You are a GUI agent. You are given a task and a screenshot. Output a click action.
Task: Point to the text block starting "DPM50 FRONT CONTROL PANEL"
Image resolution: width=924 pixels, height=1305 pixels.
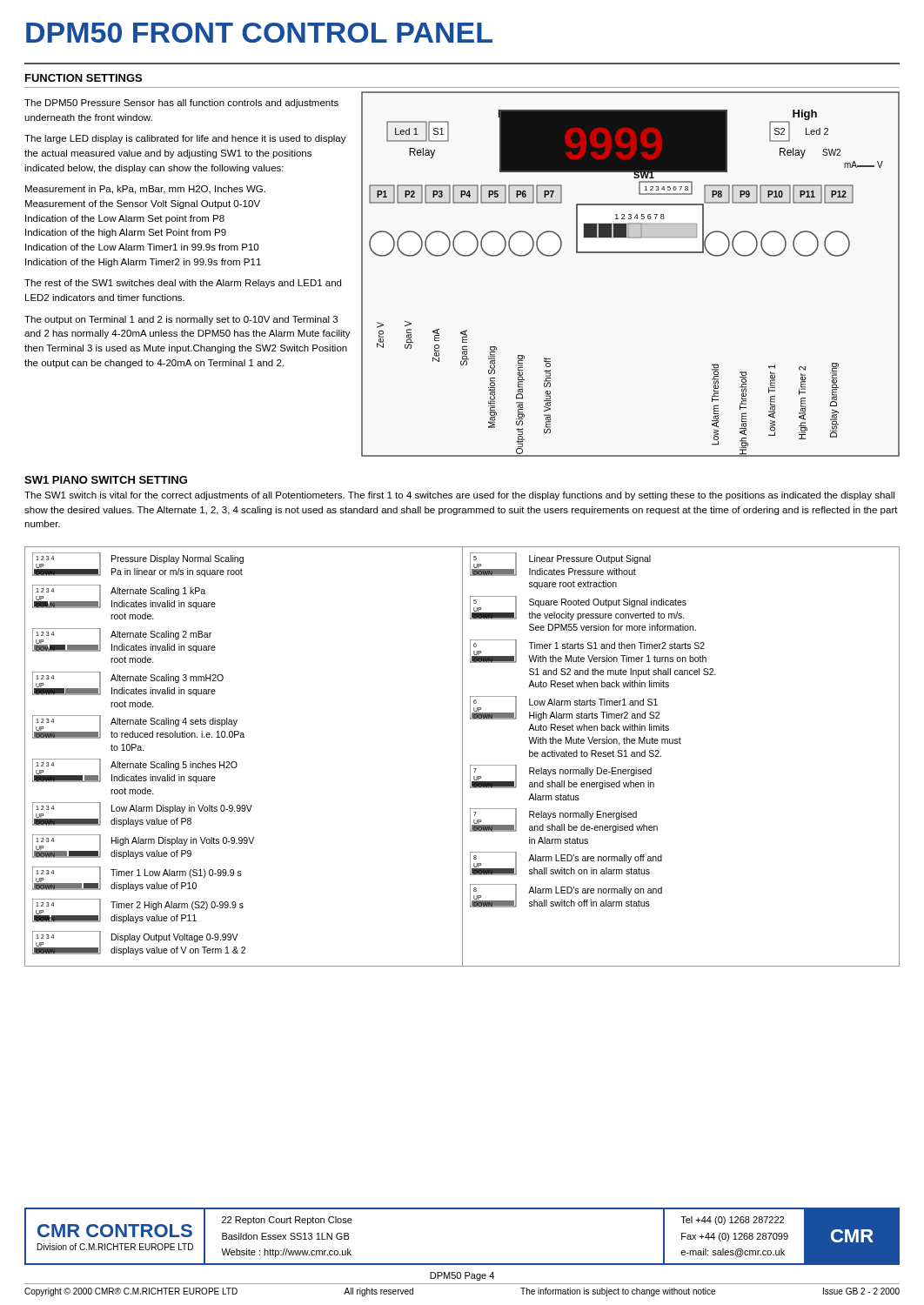[259, 32]
